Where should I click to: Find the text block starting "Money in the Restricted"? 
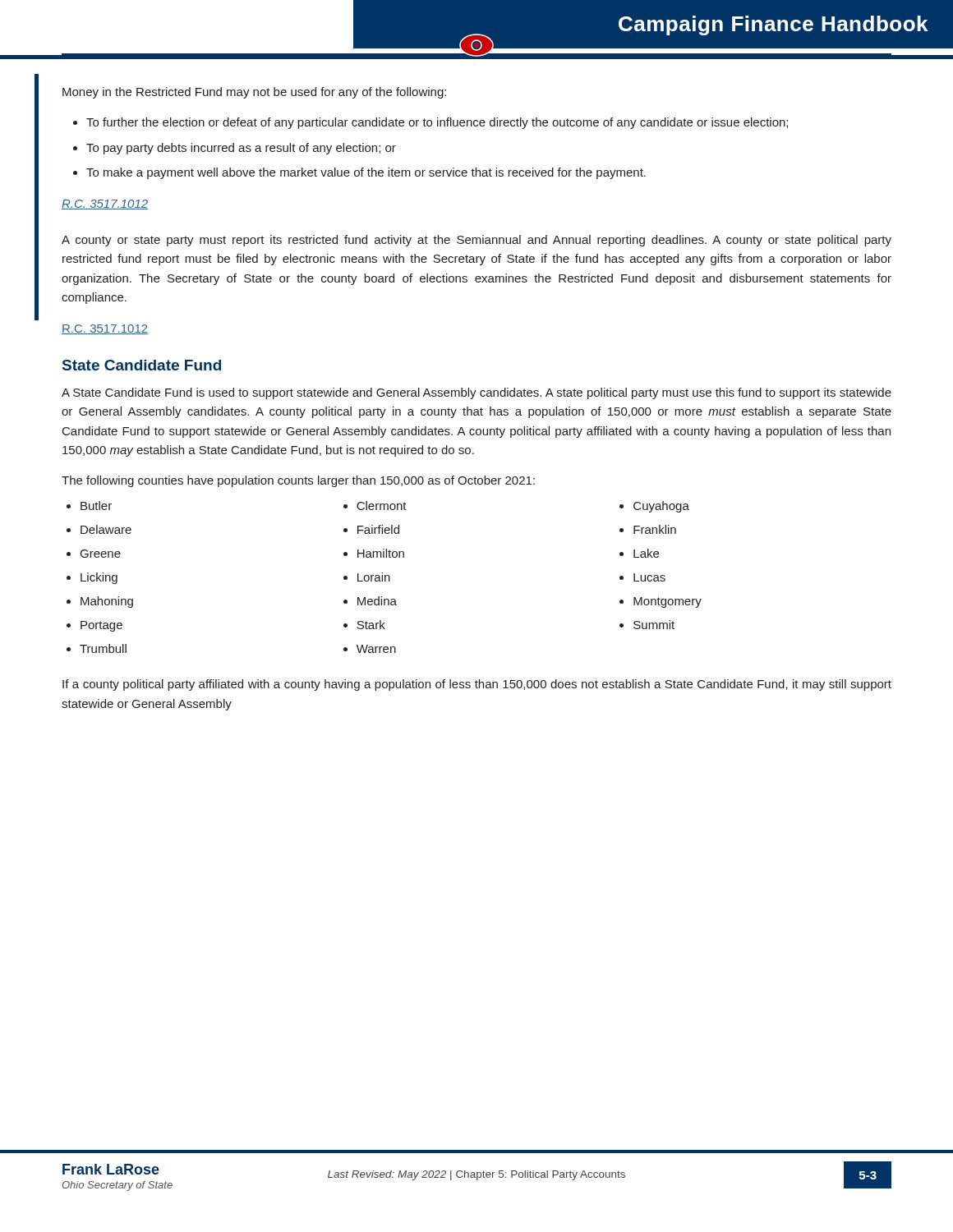tap(254, 92)
